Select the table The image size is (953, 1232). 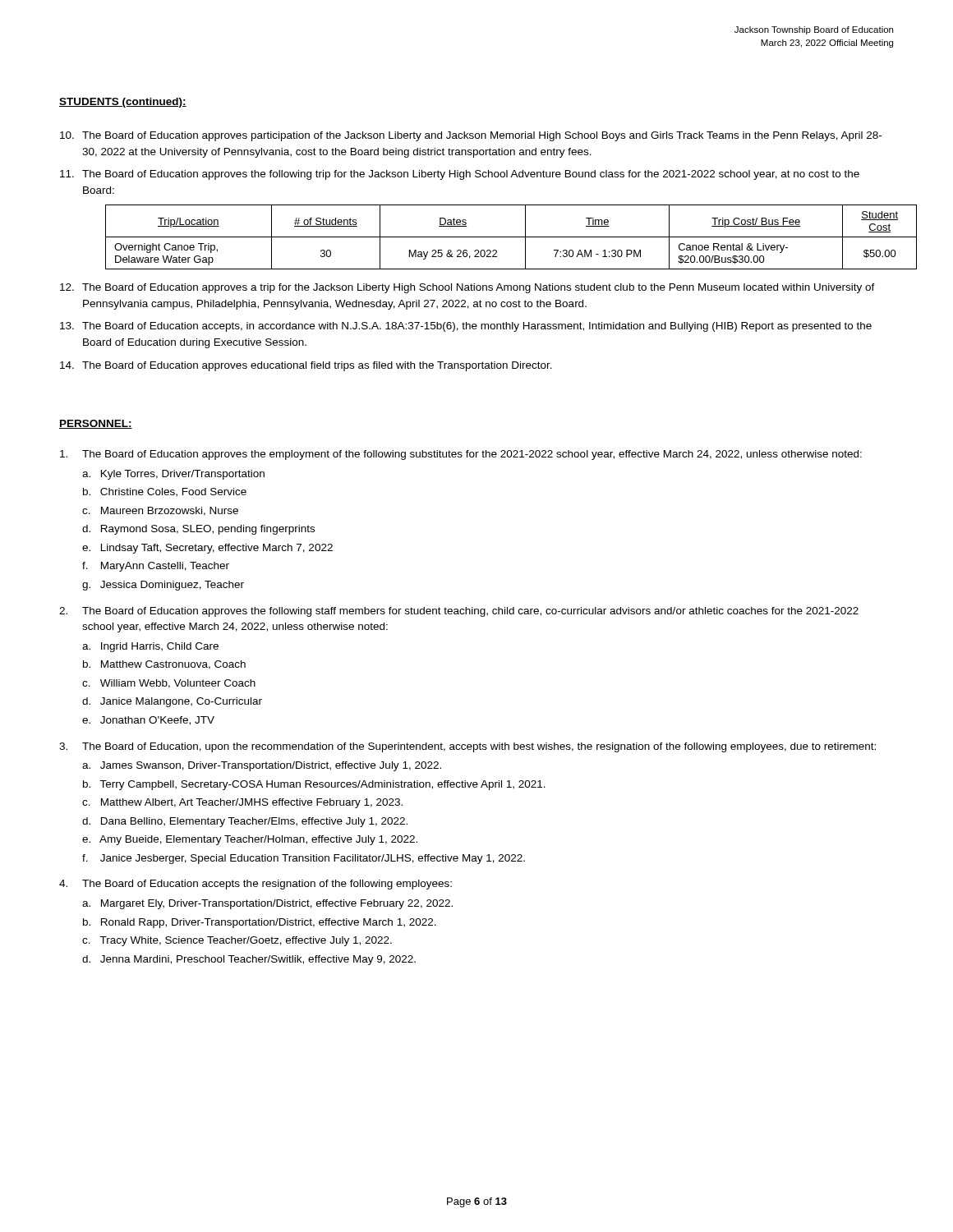(488, 237)
